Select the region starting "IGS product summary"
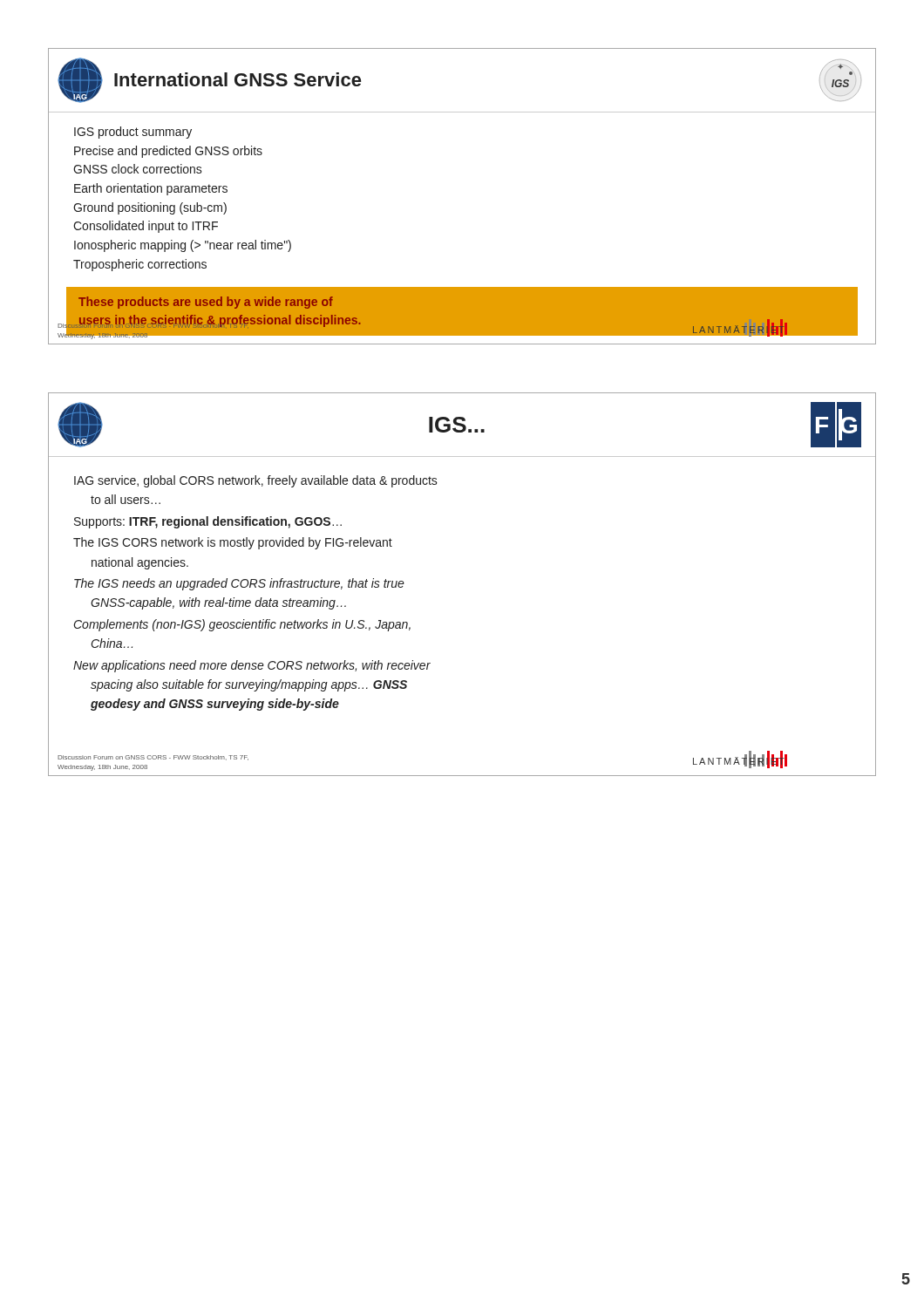 133,132
